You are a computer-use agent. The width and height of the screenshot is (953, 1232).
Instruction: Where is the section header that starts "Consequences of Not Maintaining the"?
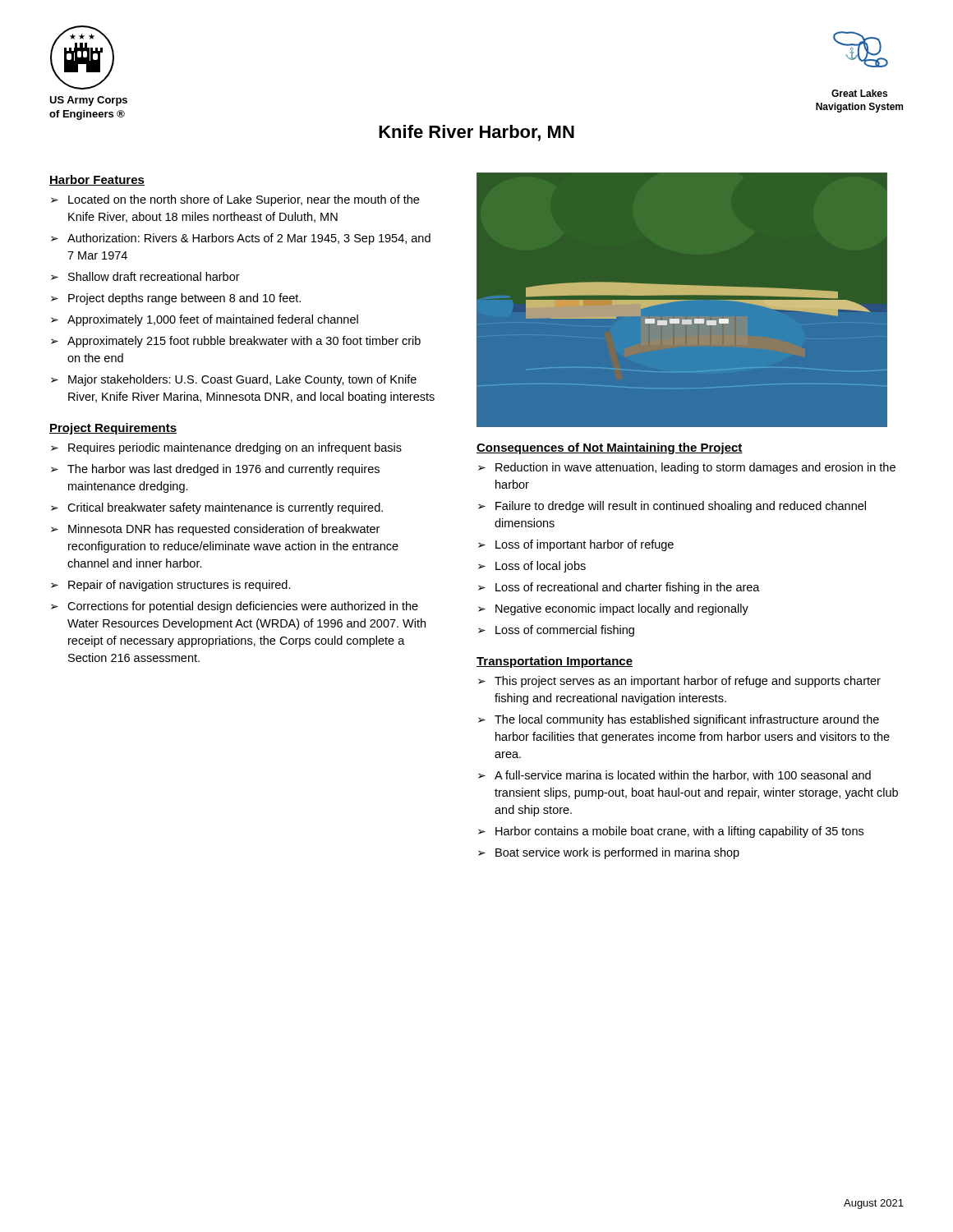pos(609,447)
